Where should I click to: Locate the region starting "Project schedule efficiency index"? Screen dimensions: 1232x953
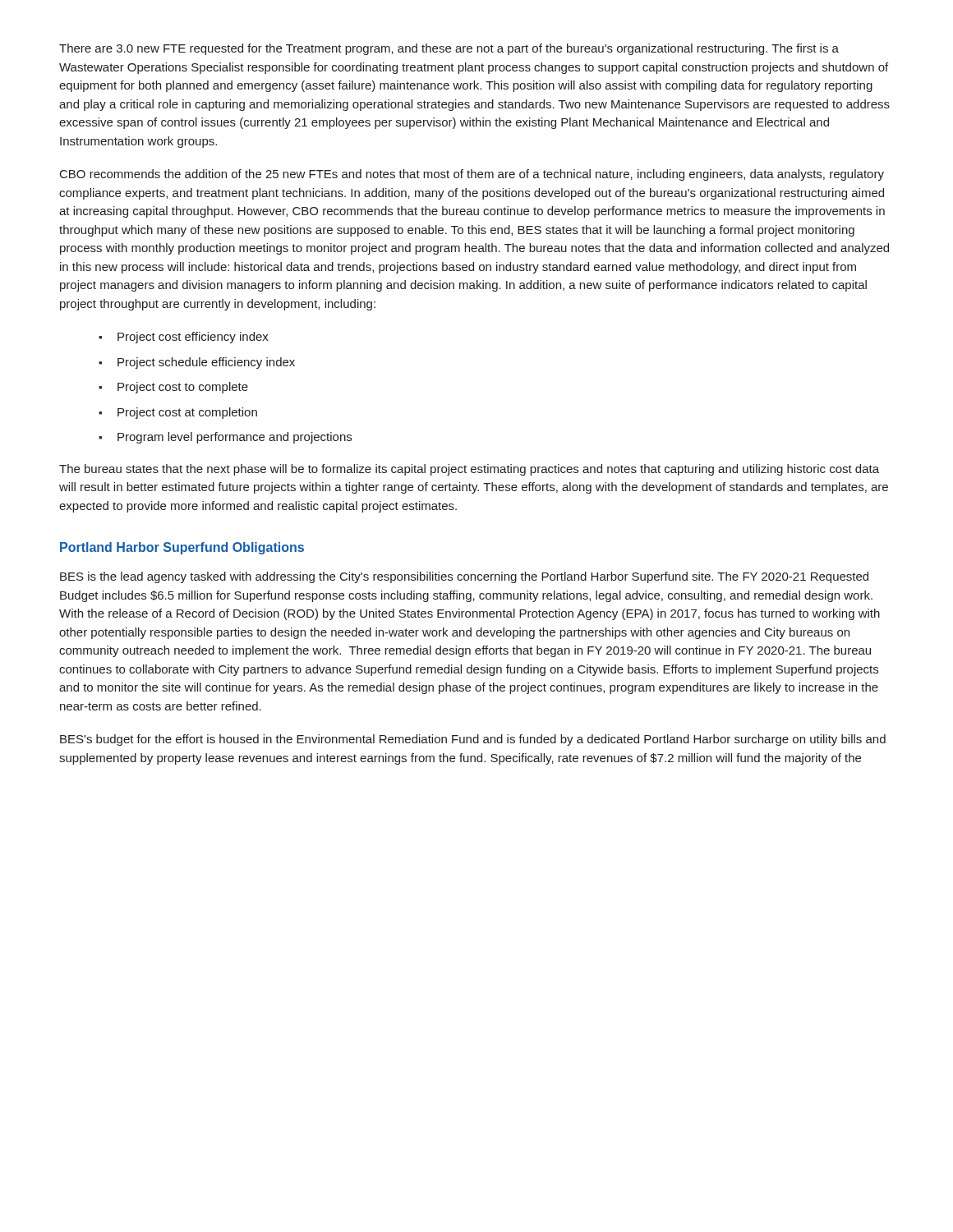(x=206, y=361)
